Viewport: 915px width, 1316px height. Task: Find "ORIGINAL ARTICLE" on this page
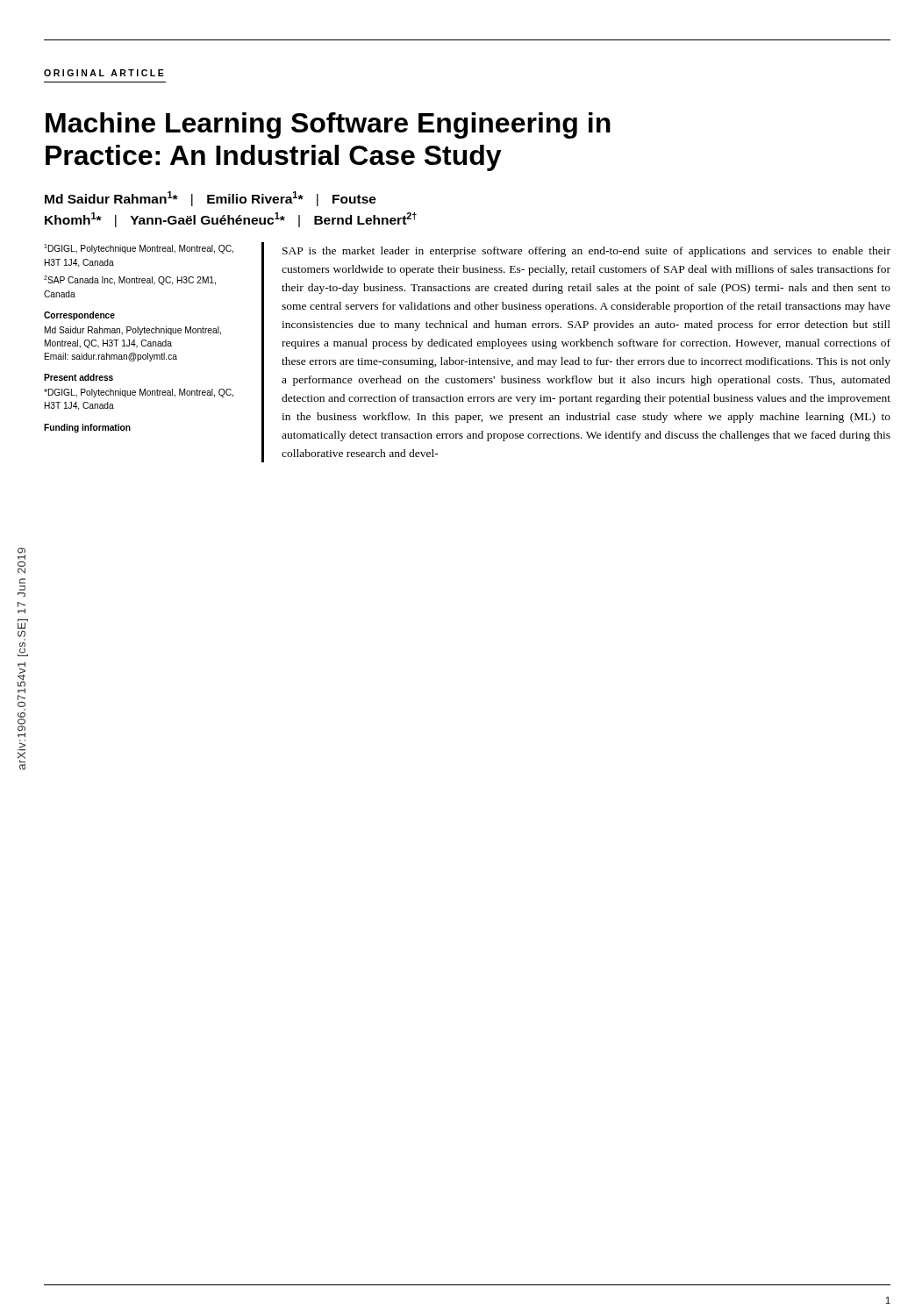click(105, 73)
